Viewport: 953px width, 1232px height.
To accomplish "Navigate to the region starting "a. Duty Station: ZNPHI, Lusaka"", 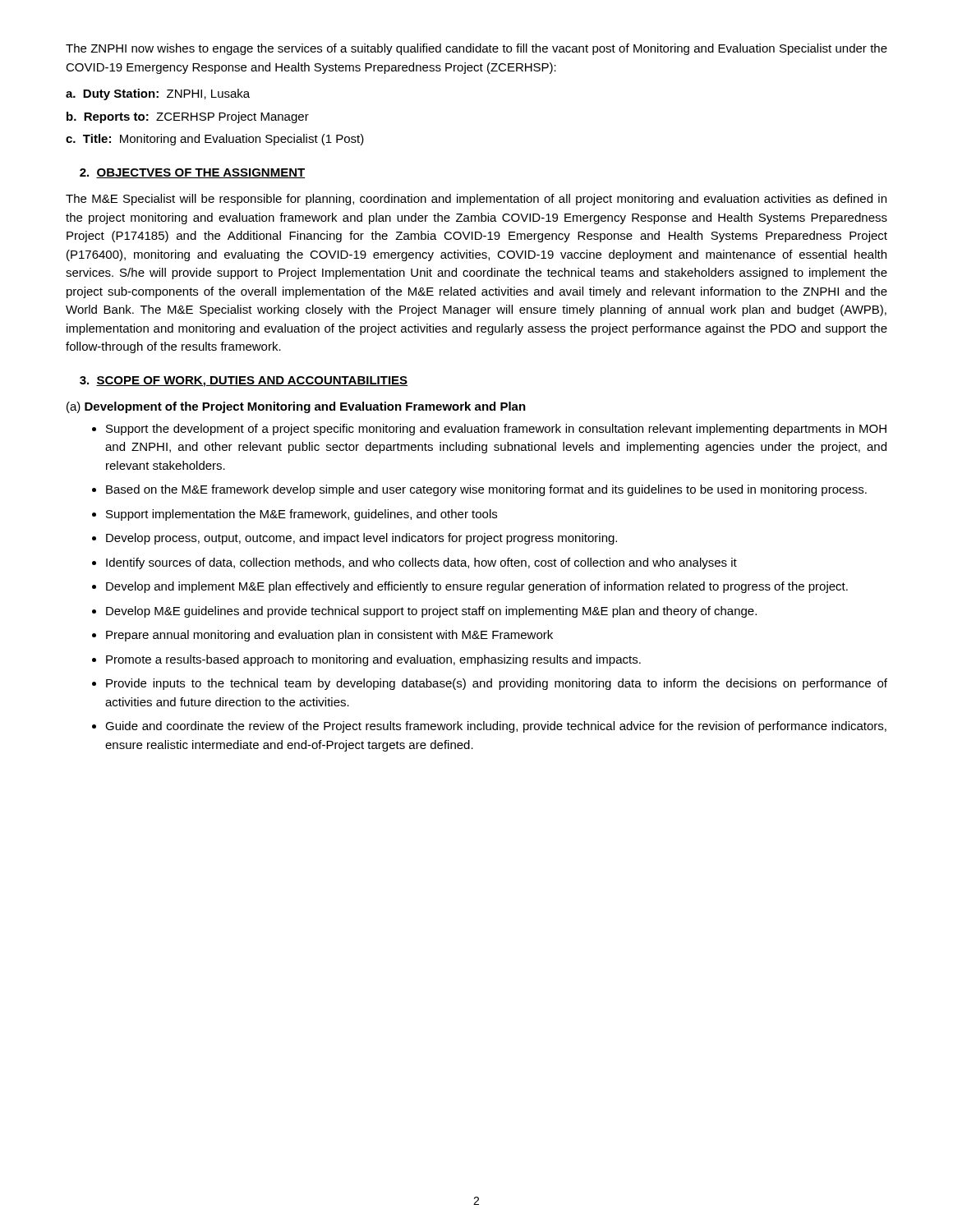I will (158, 93).
